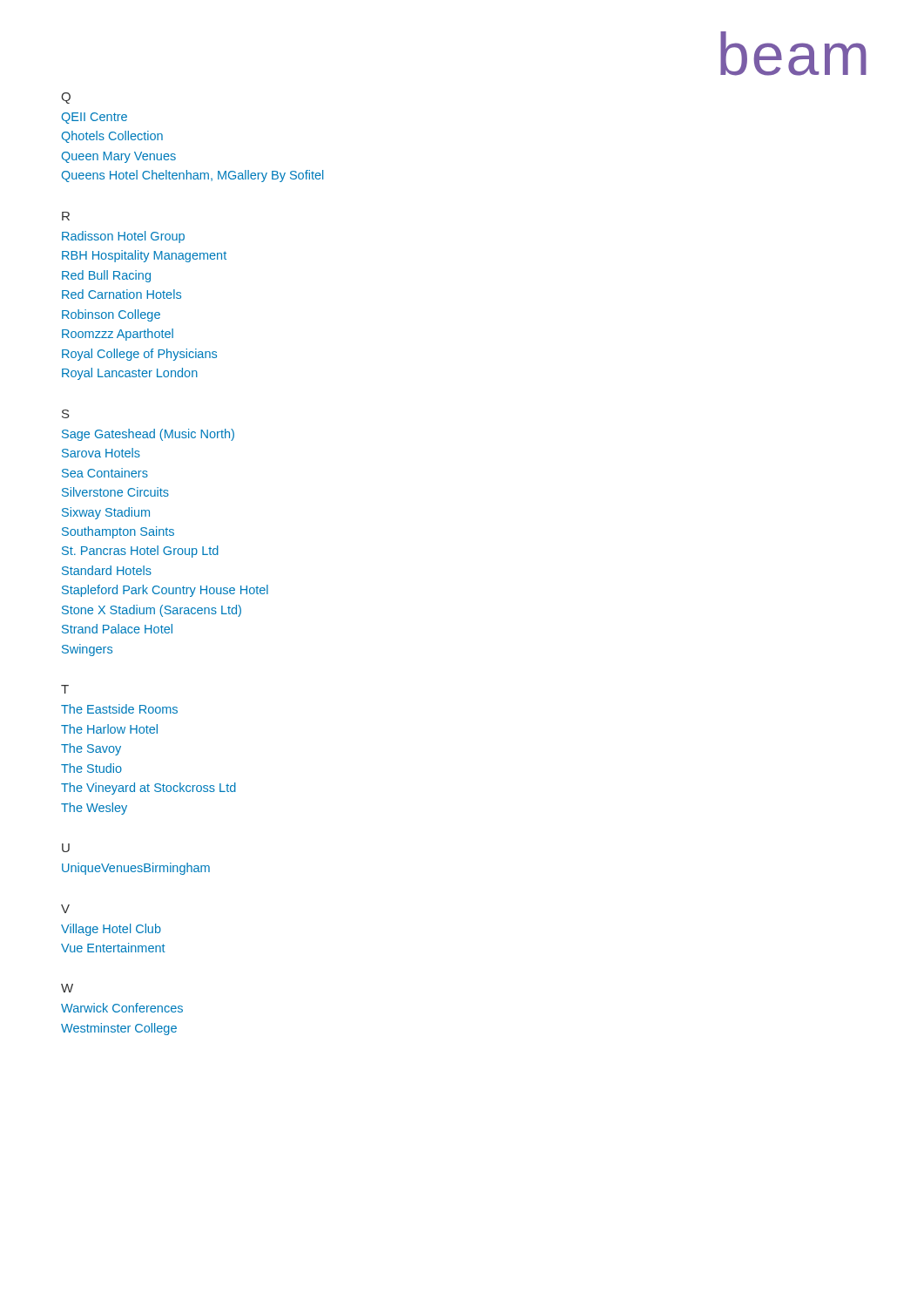Select the text starting "Red Carnation Hotels"
The width and height of the screenshot is (924, 1307).
[x=121, y=295]
